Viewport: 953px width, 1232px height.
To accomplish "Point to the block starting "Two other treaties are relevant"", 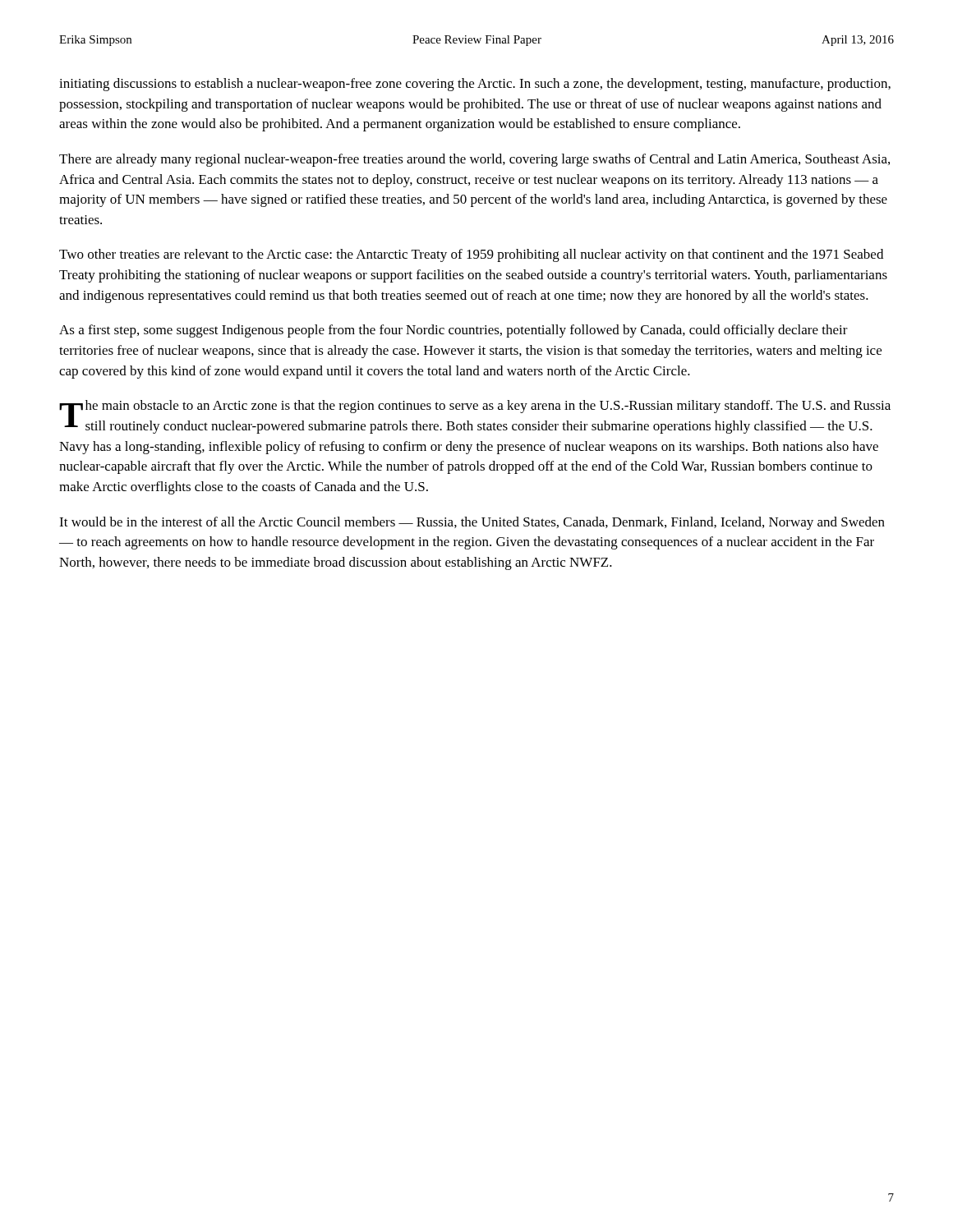I will pos(473,275).
